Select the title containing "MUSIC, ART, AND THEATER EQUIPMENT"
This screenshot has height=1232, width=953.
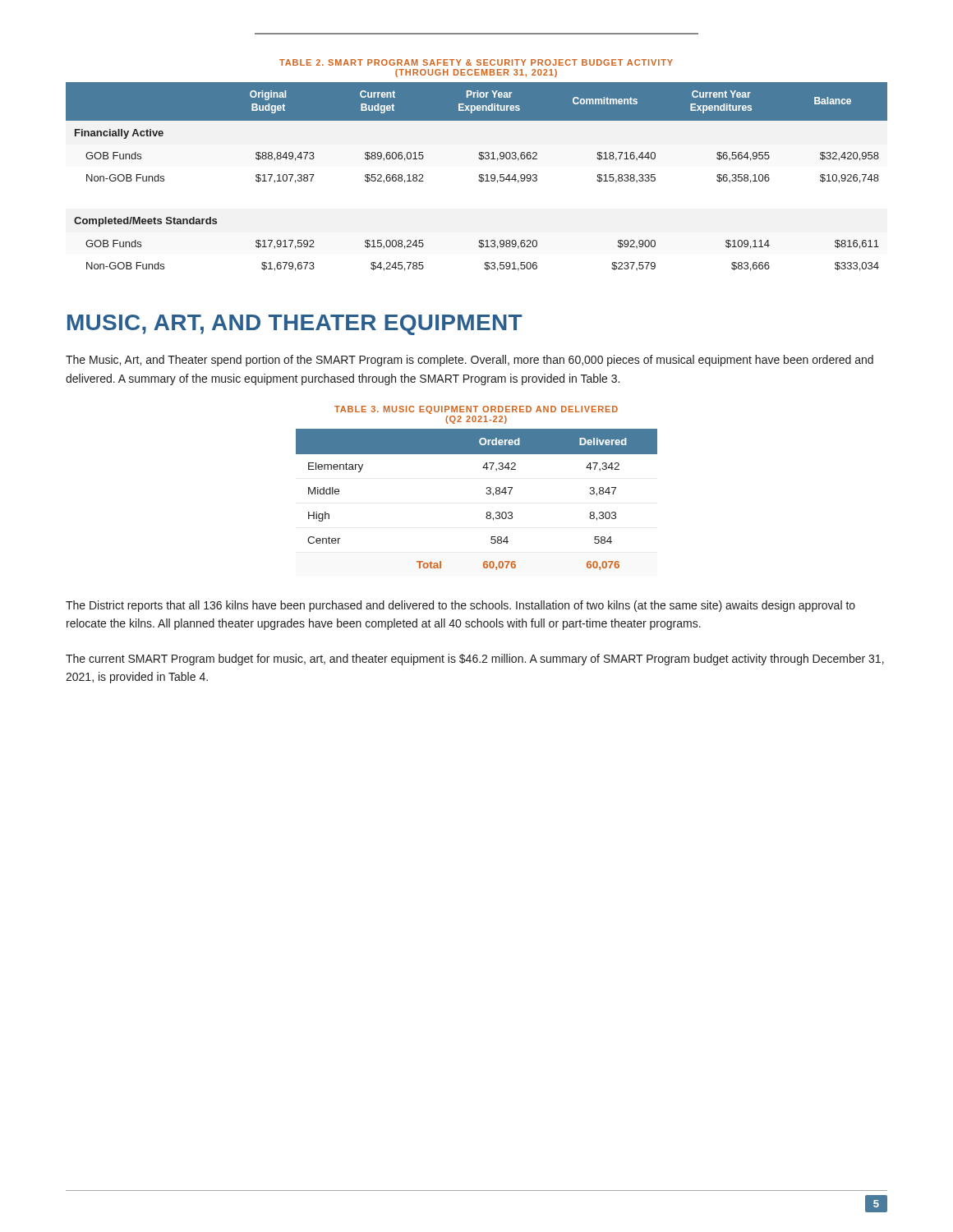click(x=294, y=323)
